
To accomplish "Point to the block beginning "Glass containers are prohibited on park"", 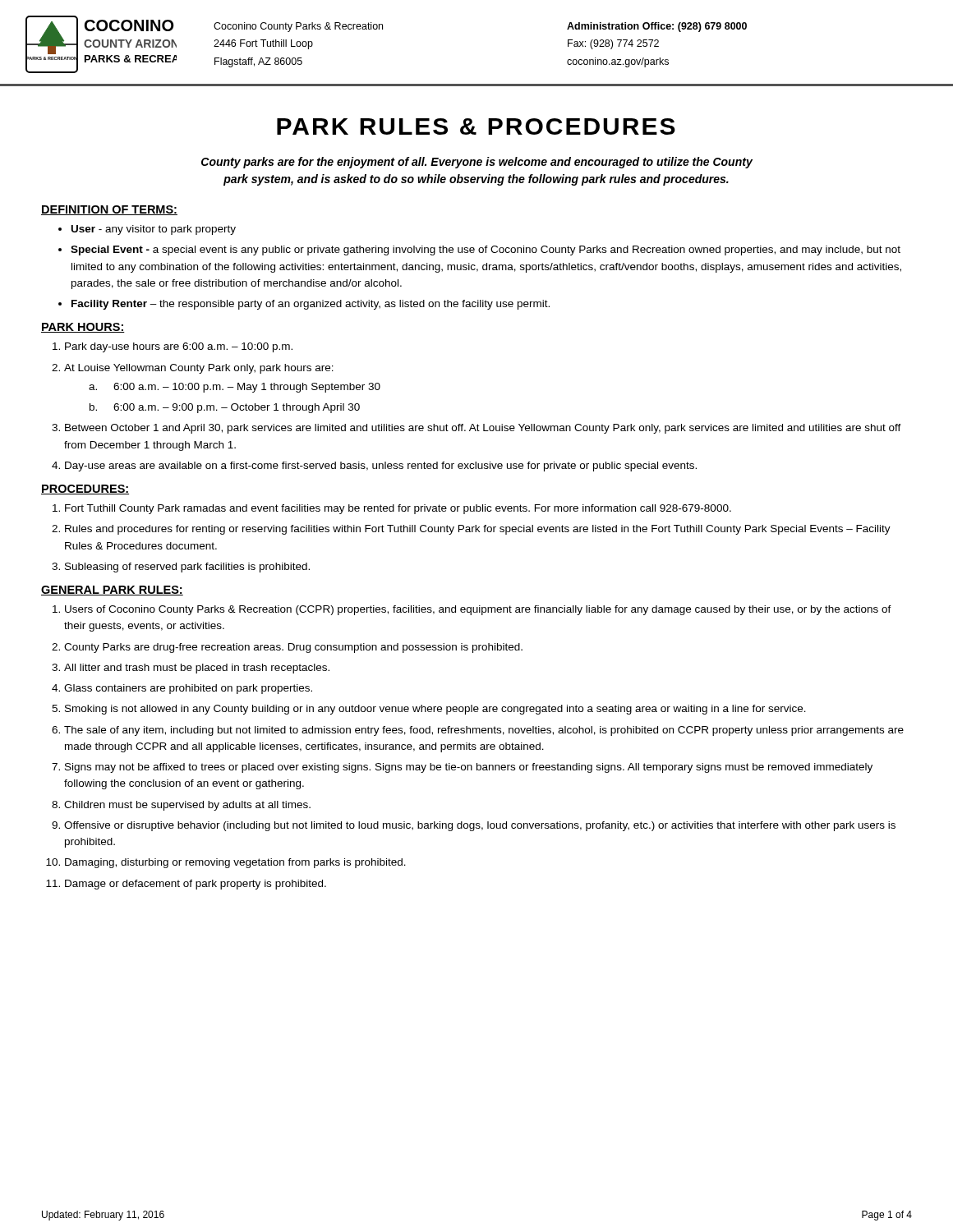I will (x=189, y=688).
